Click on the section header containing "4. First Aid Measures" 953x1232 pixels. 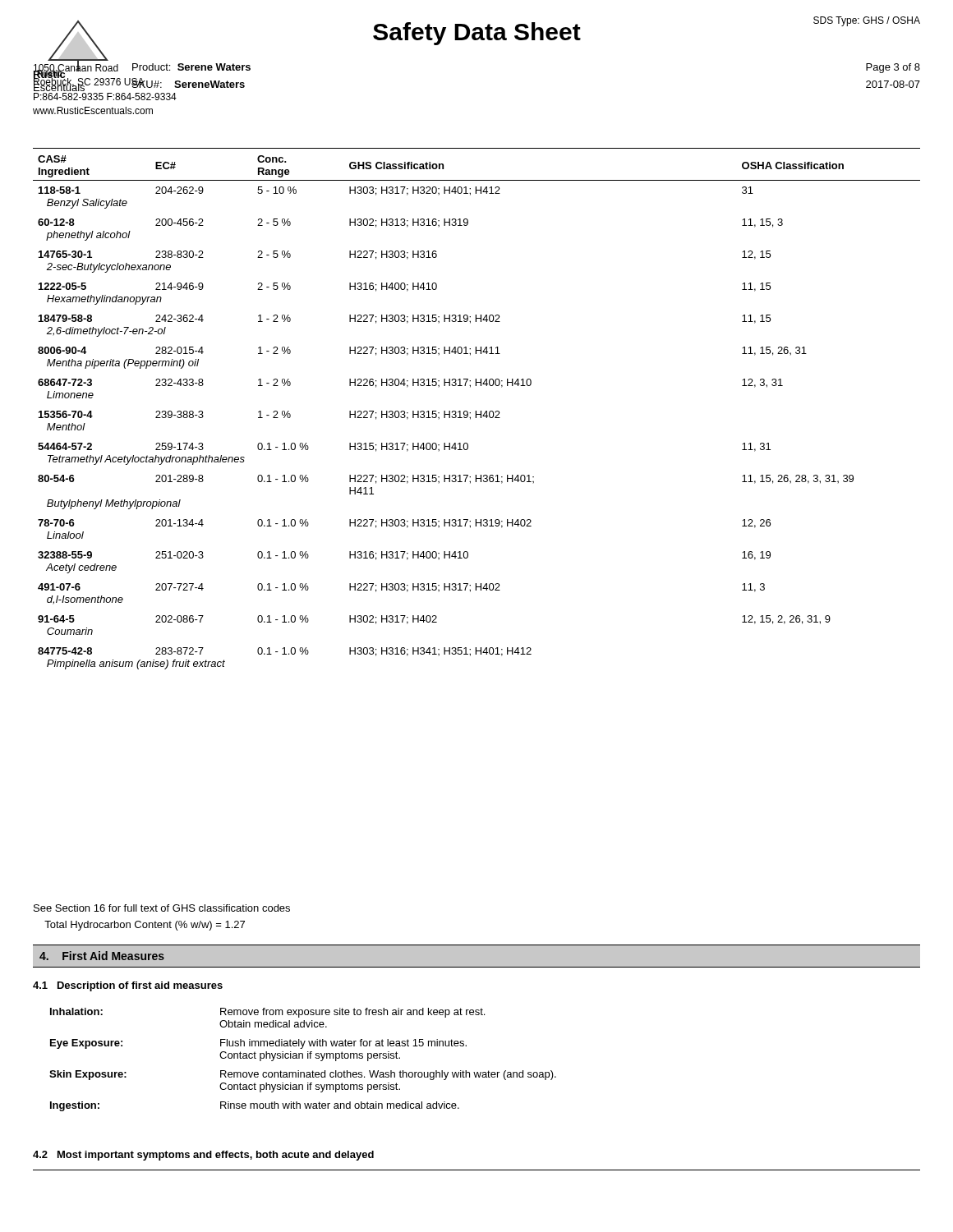pyautogui.click(x=102, y=956)
